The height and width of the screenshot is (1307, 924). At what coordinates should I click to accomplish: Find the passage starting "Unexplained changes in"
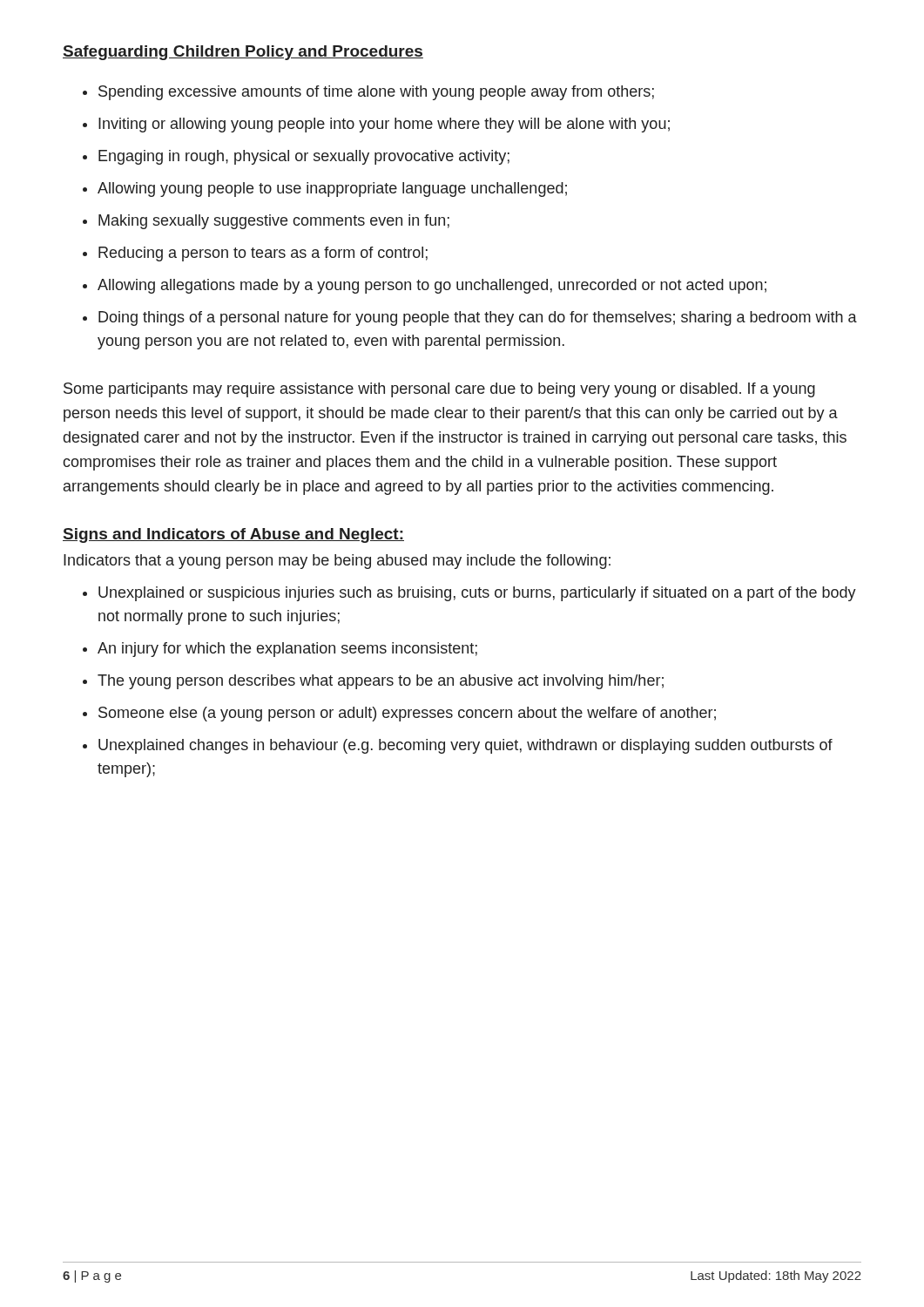tap(479, 758)
